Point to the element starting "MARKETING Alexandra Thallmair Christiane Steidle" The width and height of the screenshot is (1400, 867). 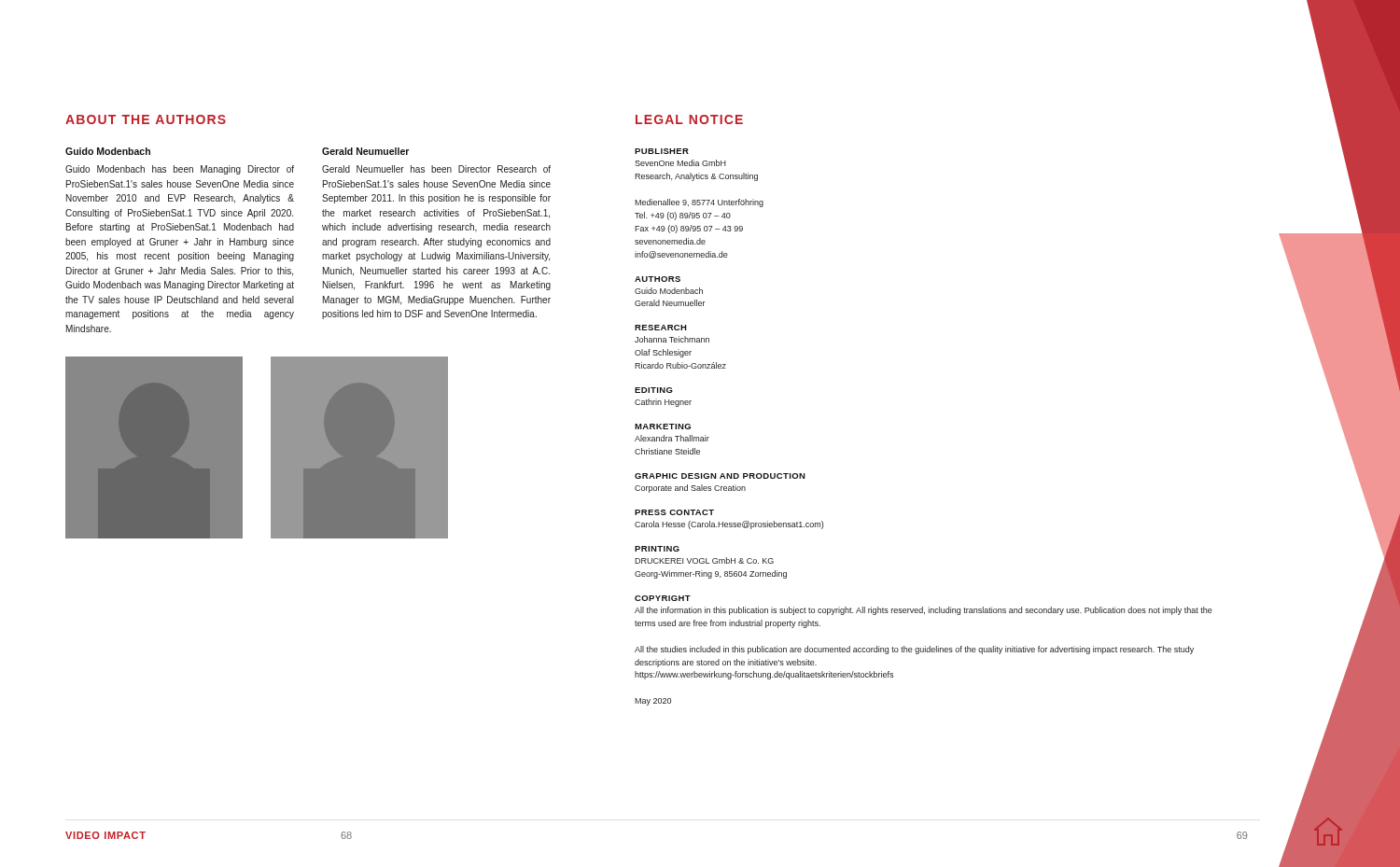[x=663, y=427]
